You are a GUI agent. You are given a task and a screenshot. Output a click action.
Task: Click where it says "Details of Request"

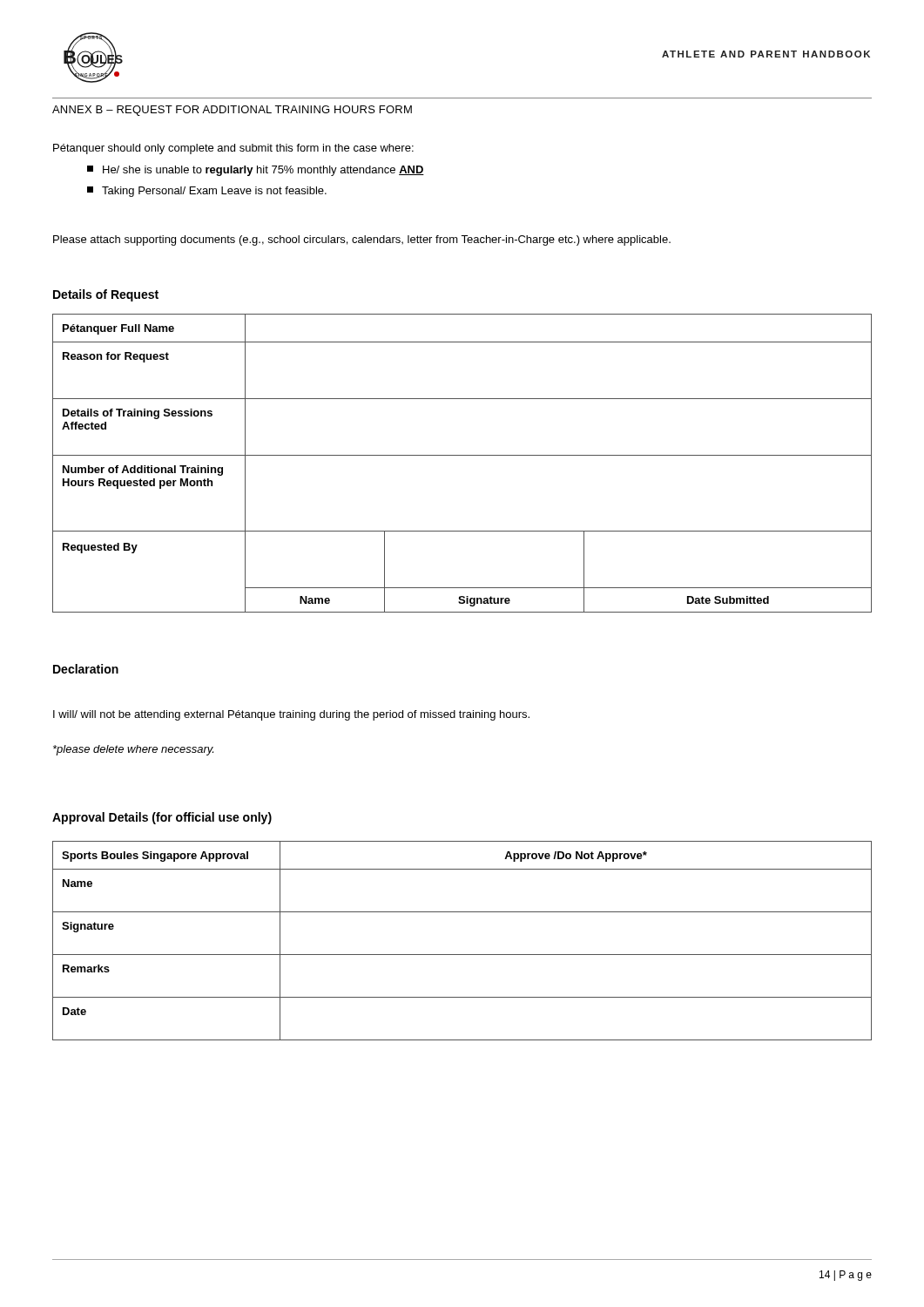coord(105,295)
